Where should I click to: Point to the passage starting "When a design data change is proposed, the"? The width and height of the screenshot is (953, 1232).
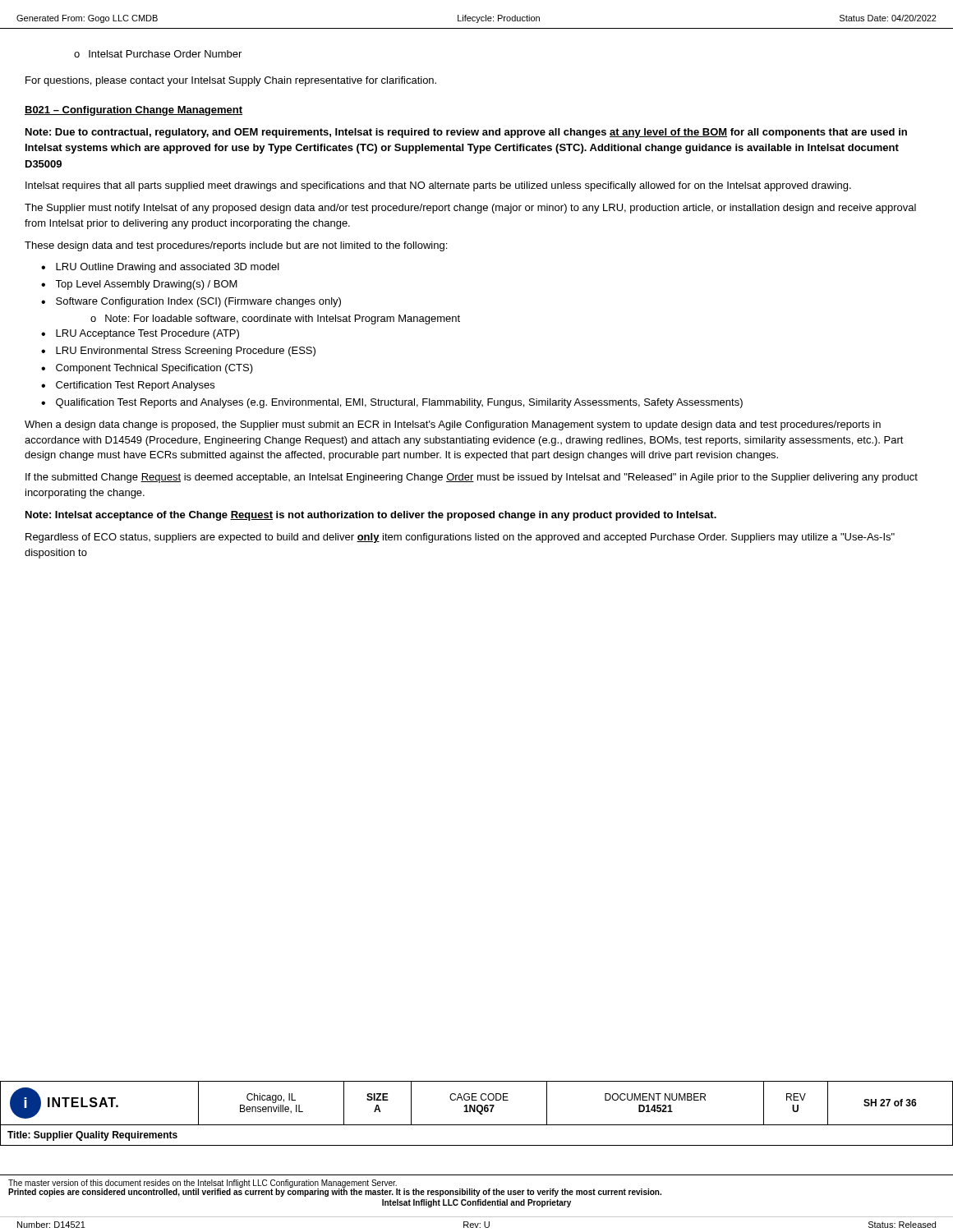476,440
